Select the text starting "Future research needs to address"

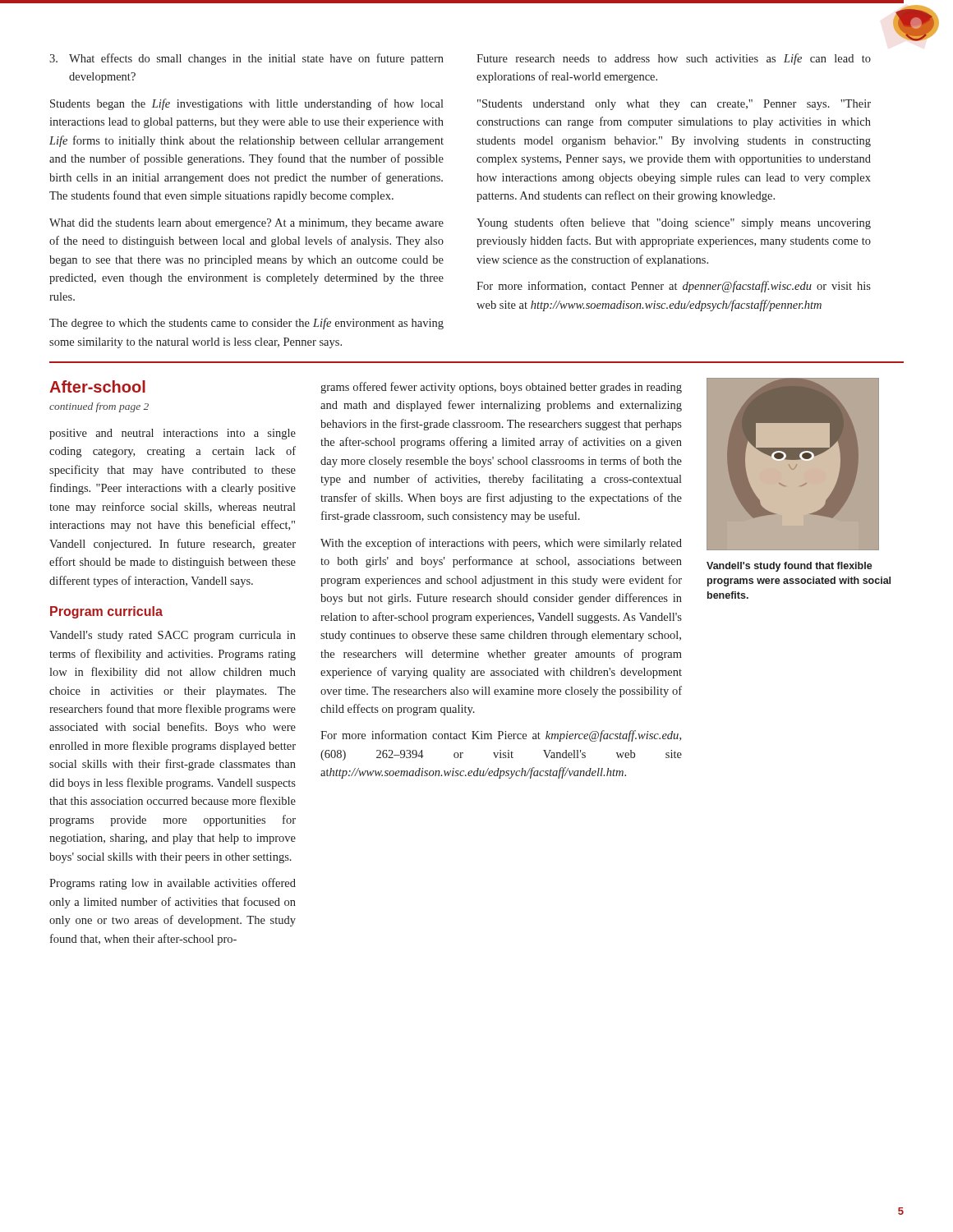(x=674, y=182)
